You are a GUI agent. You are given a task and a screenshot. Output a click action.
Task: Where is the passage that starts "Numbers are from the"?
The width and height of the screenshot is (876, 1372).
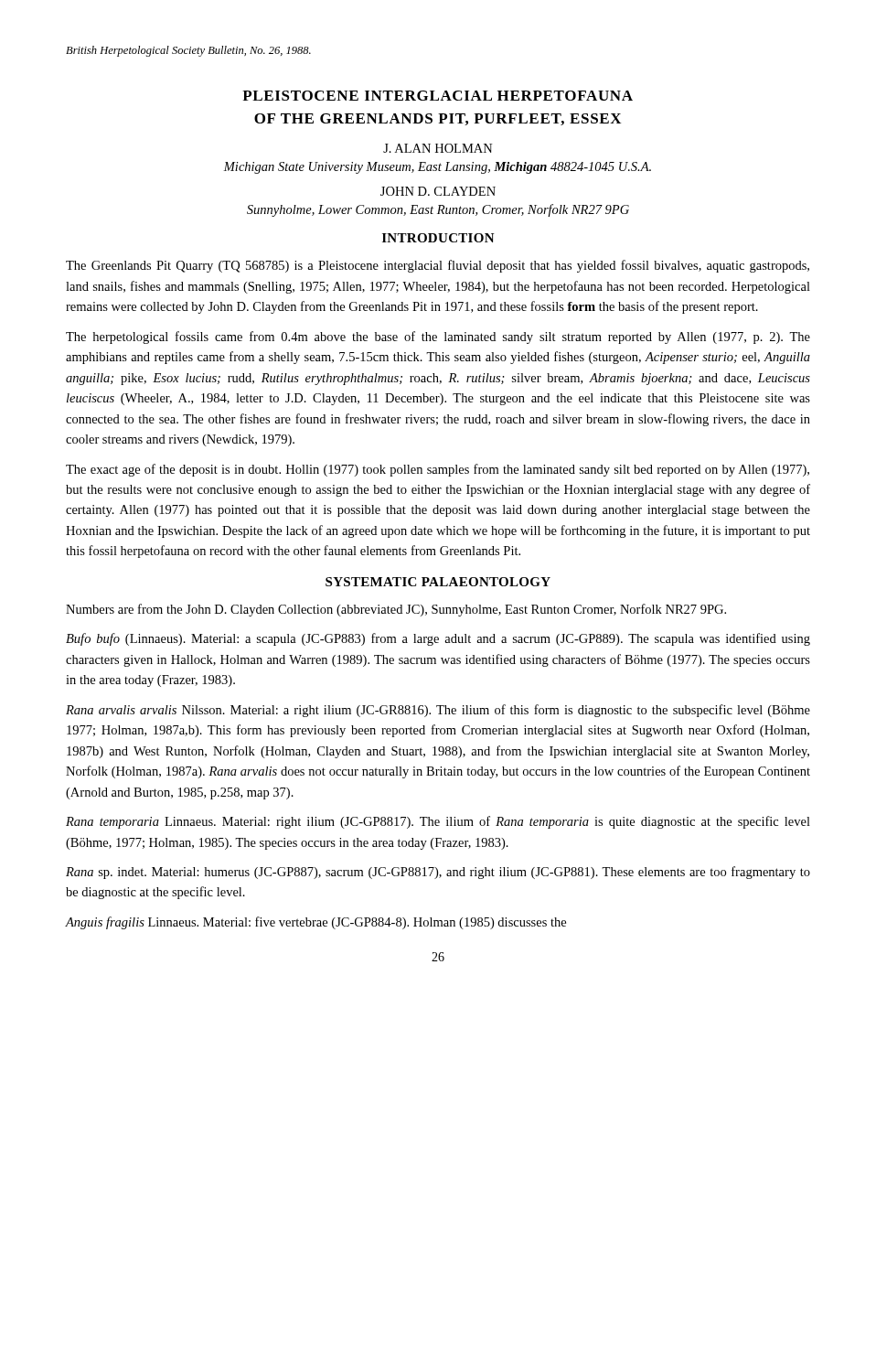(396, 609)
